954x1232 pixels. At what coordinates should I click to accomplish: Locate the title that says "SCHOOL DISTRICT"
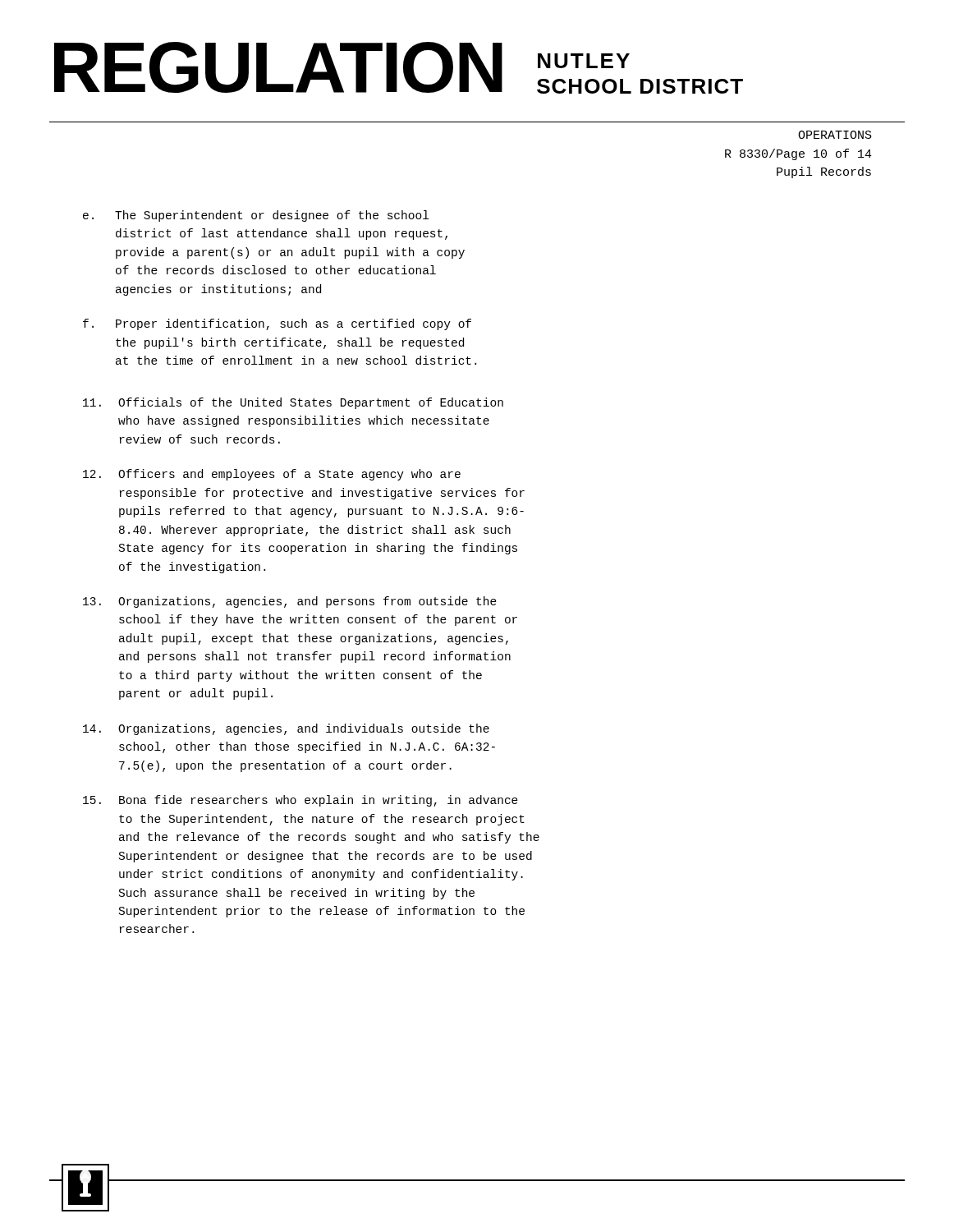point(640,86)
